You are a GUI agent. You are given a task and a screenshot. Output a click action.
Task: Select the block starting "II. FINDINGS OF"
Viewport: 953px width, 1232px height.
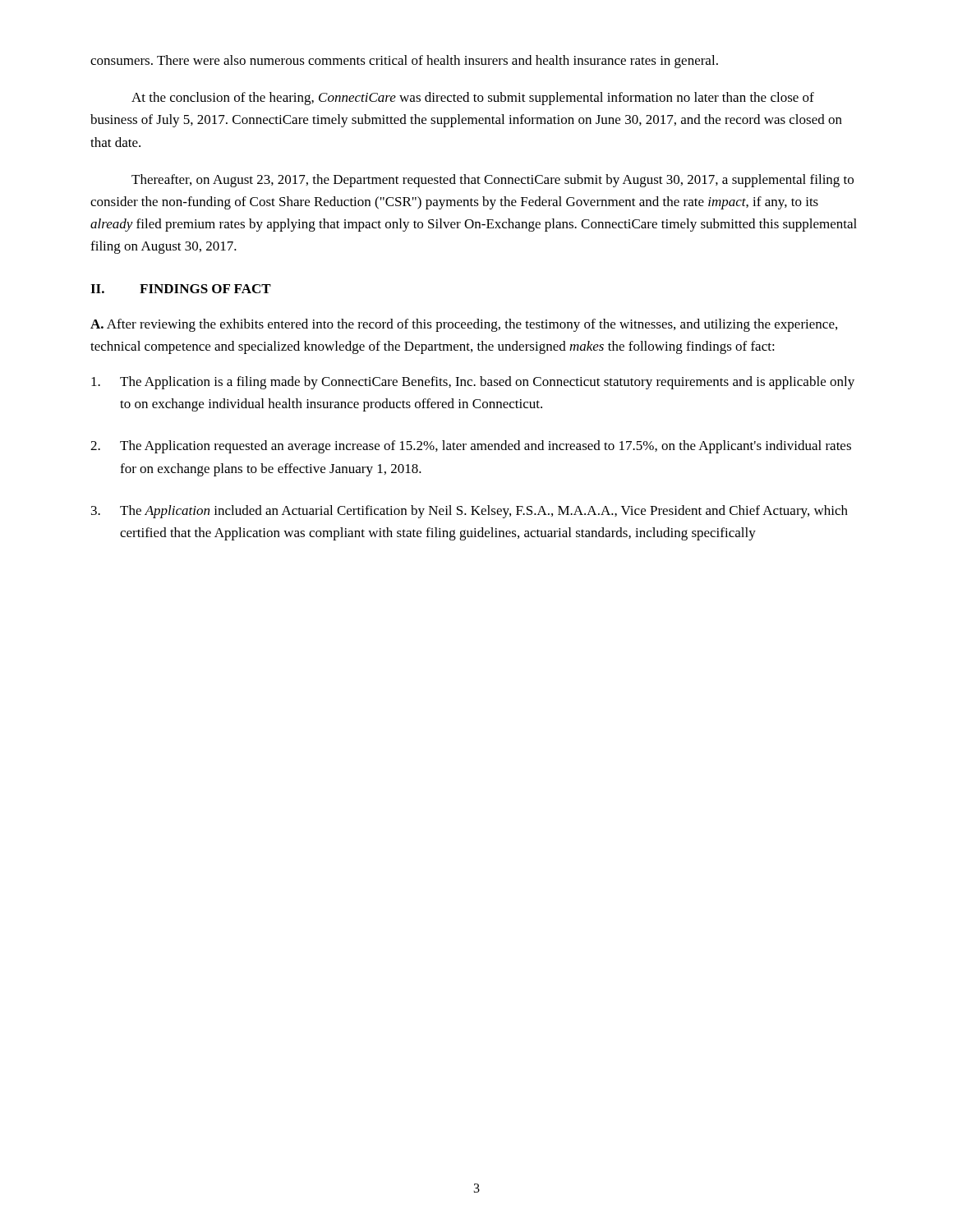[x=181, y=288]
